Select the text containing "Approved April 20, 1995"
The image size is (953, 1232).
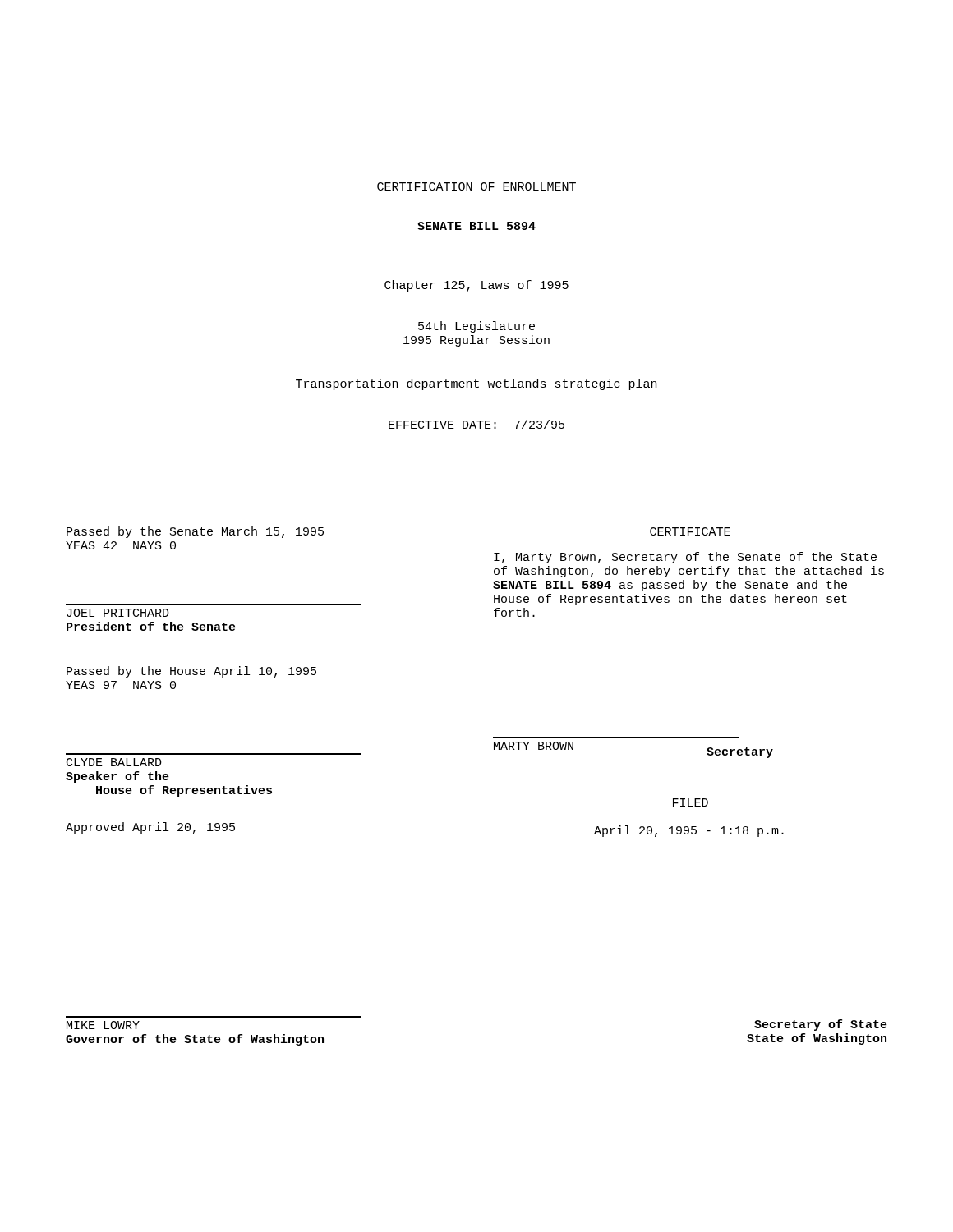151,828
